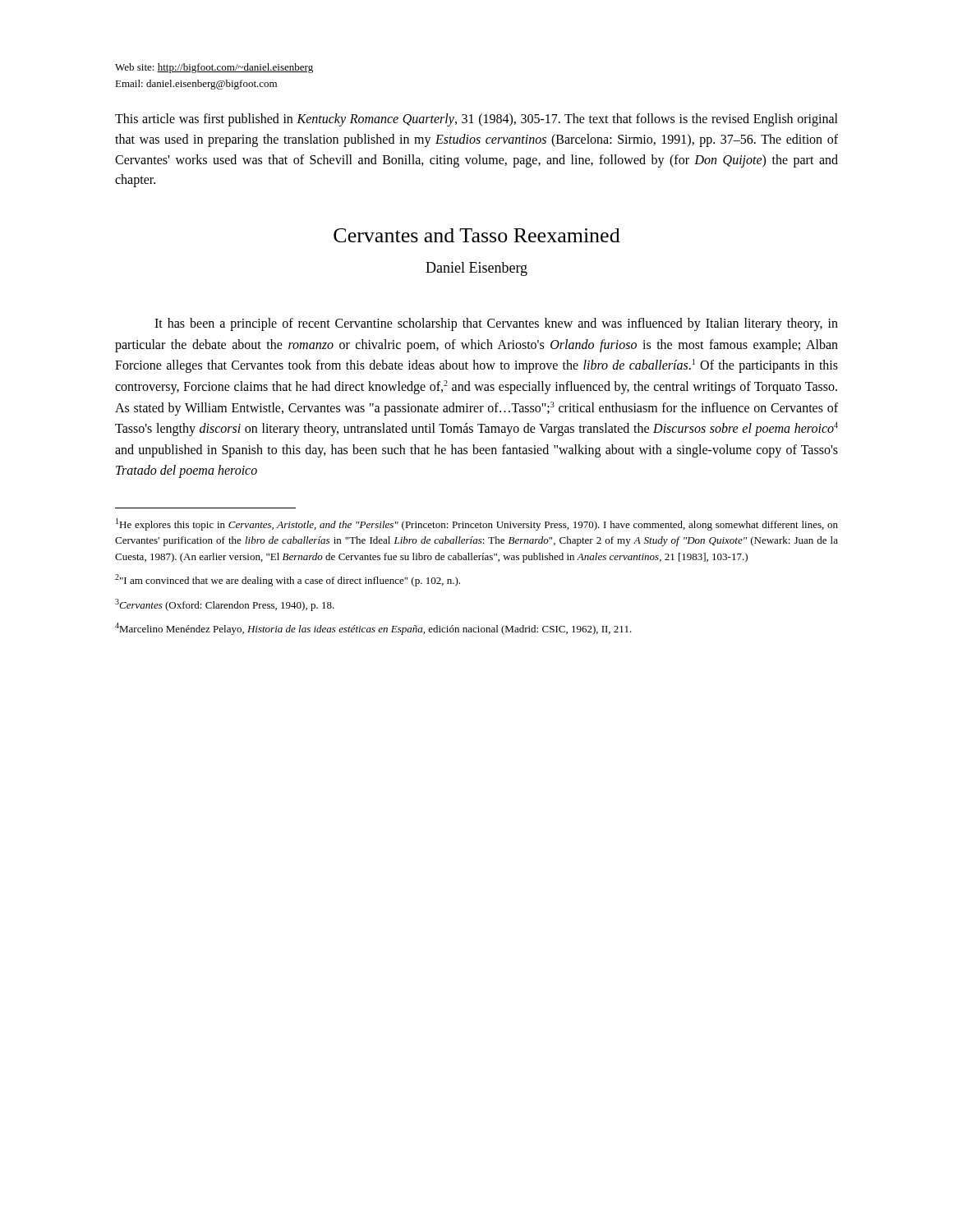Find the title
The image size is (953, 1232).
[x=476, y=250]
